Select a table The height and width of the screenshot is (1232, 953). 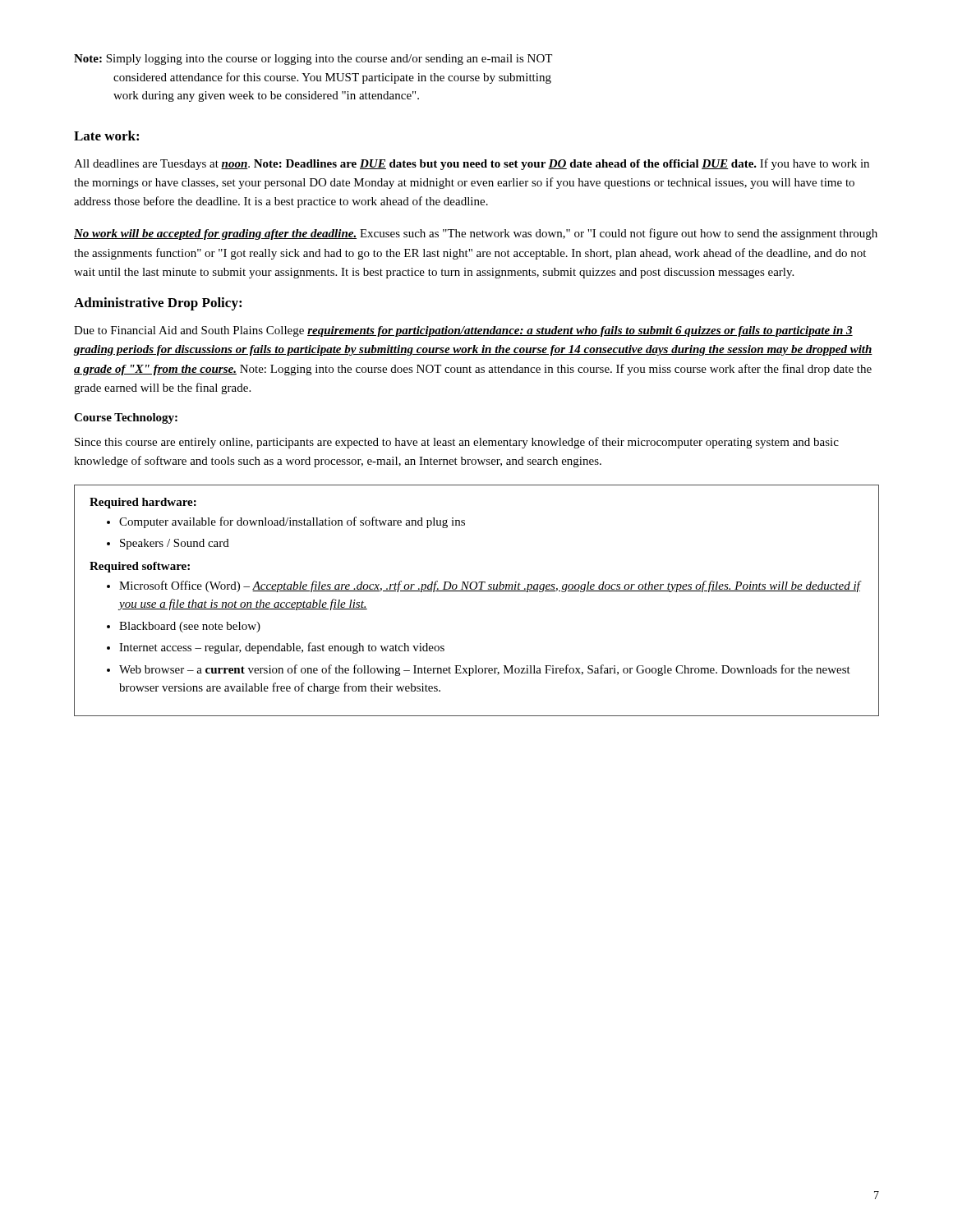tap(476, 600)
